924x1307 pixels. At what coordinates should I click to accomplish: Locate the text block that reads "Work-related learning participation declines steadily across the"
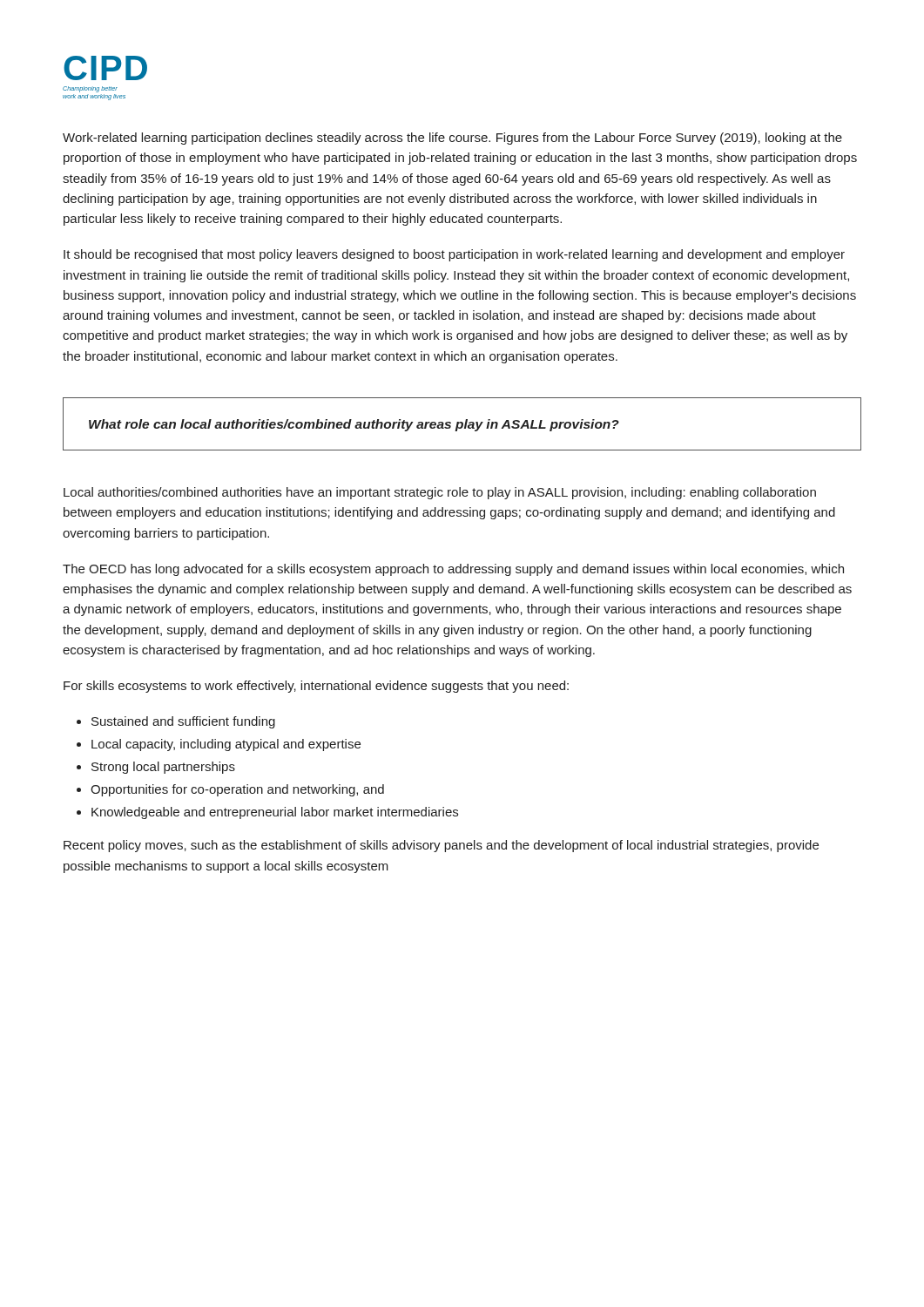click(460, 178)
